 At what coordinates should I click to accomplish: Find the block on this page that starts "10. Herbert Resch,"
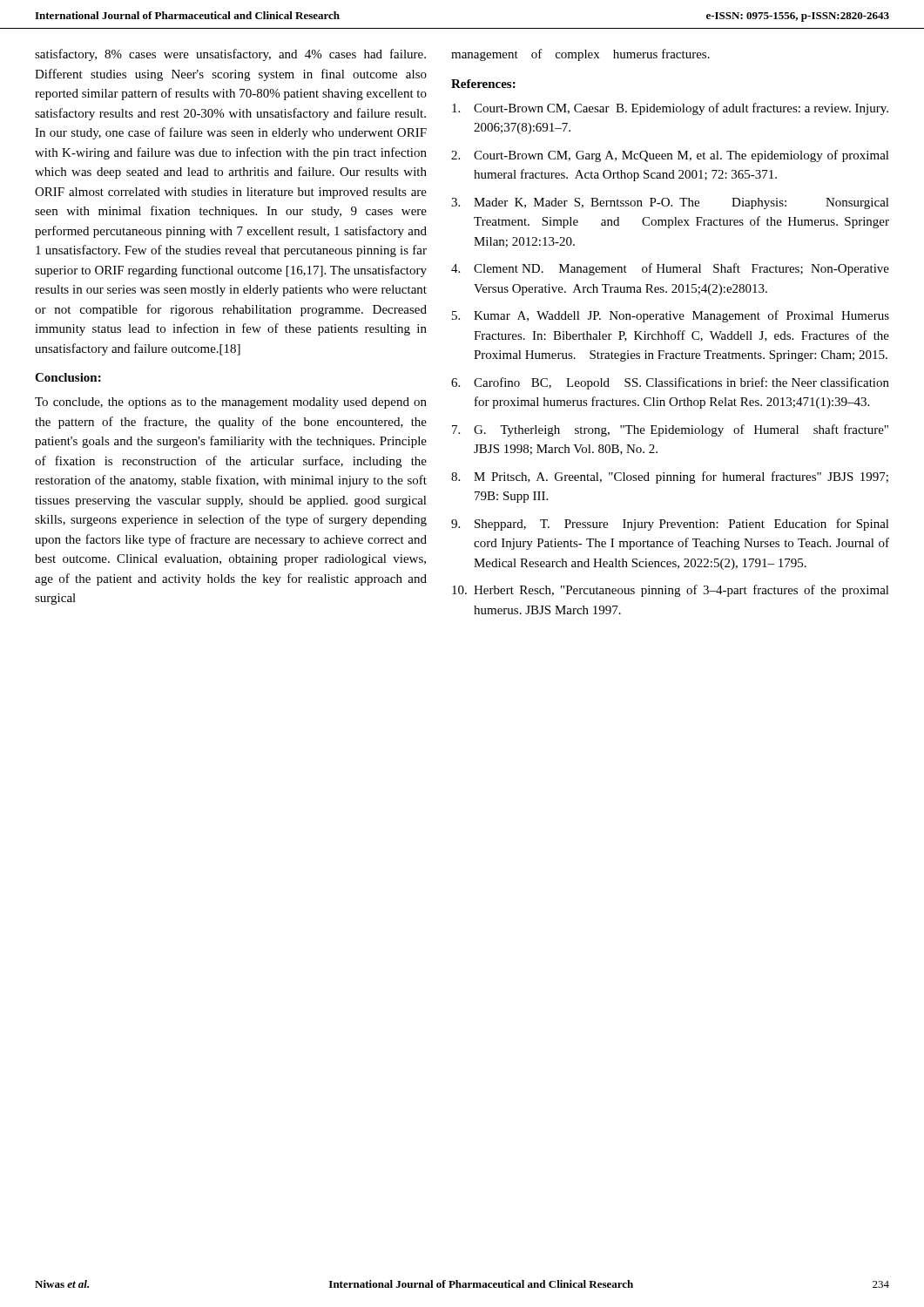[670, 600]
